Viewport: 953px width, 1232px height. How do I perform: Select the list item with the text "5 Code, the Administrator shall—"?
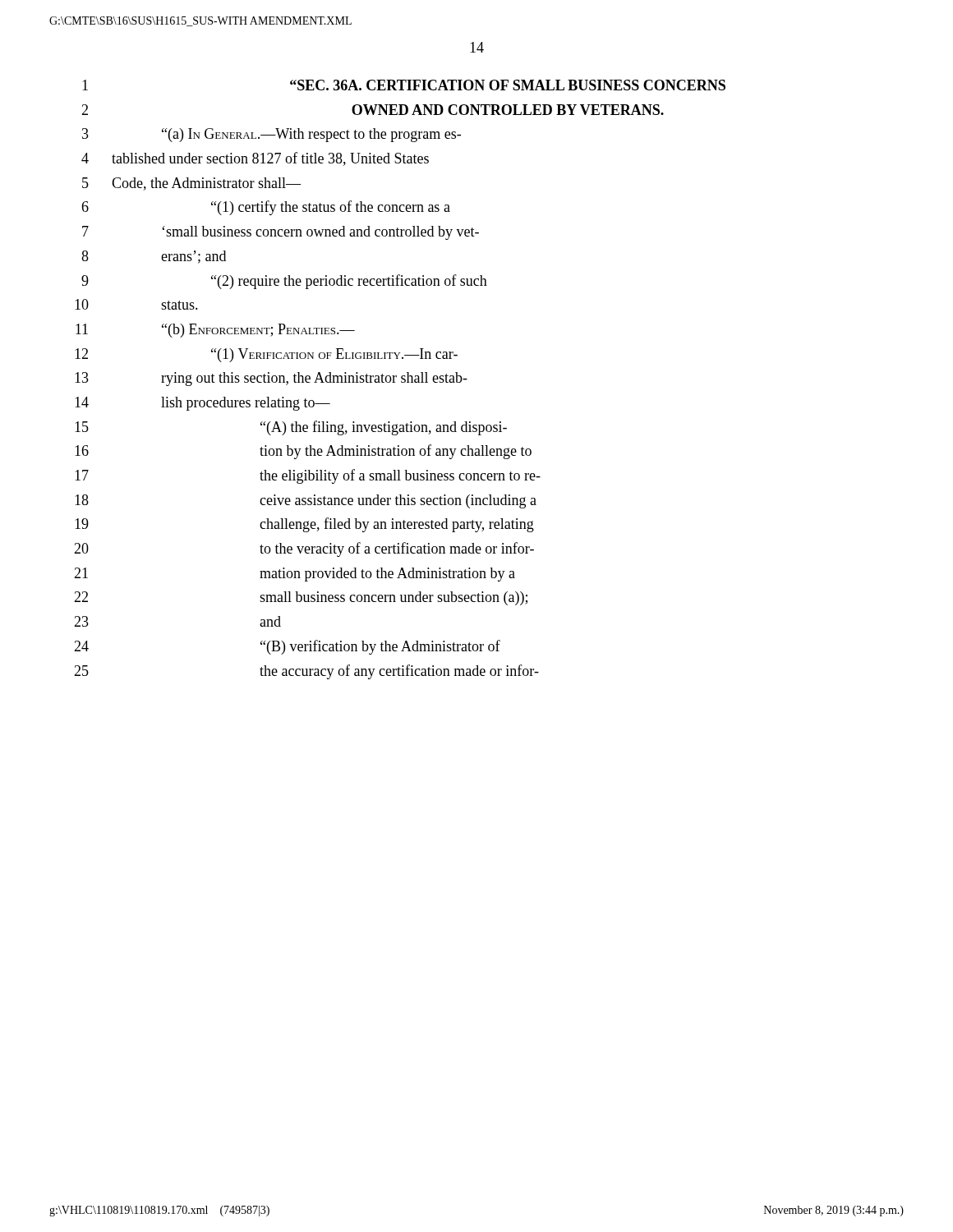tap(191, 184)
